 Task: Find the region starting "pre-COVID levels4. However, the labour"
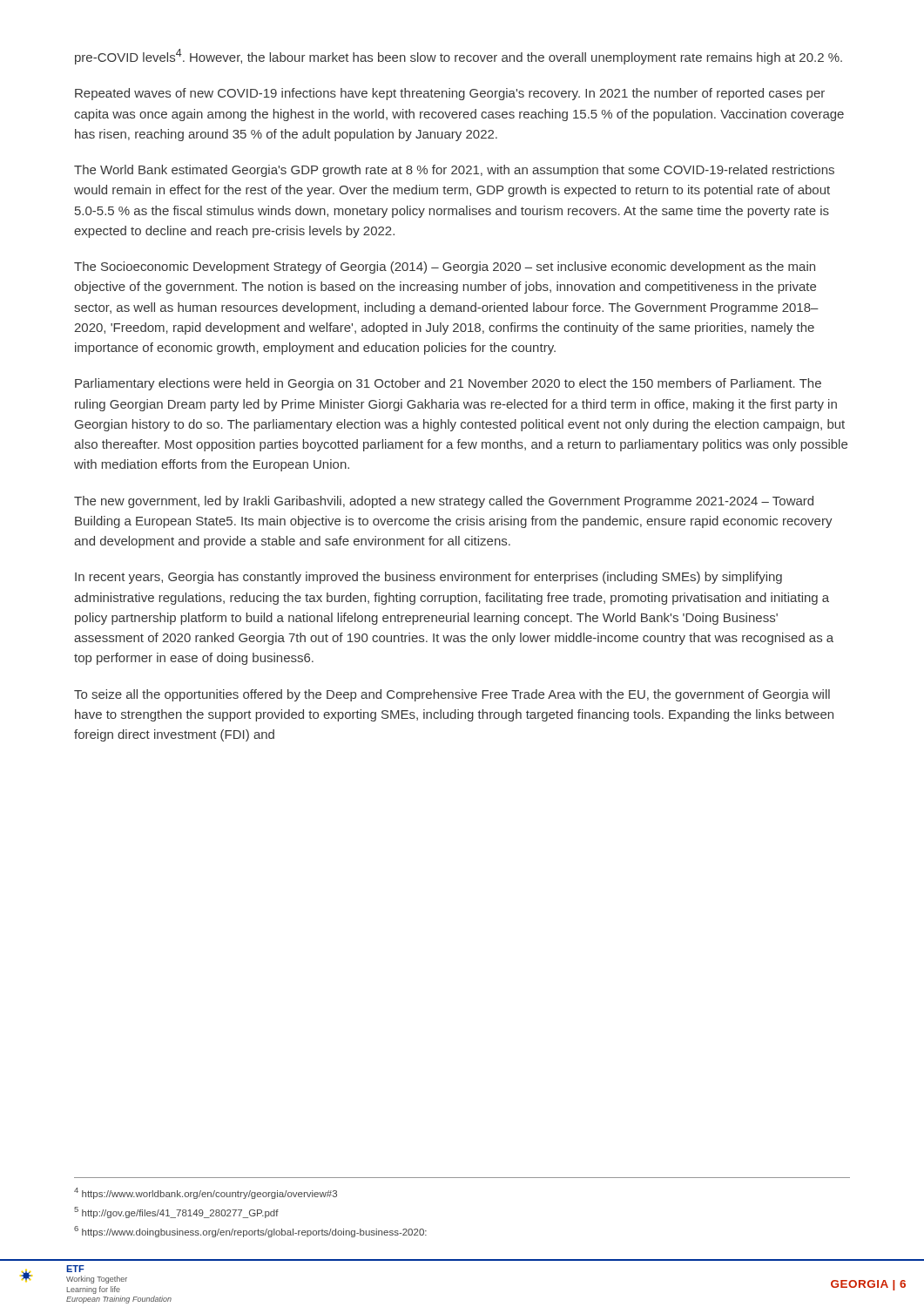[x=459, y=56]
